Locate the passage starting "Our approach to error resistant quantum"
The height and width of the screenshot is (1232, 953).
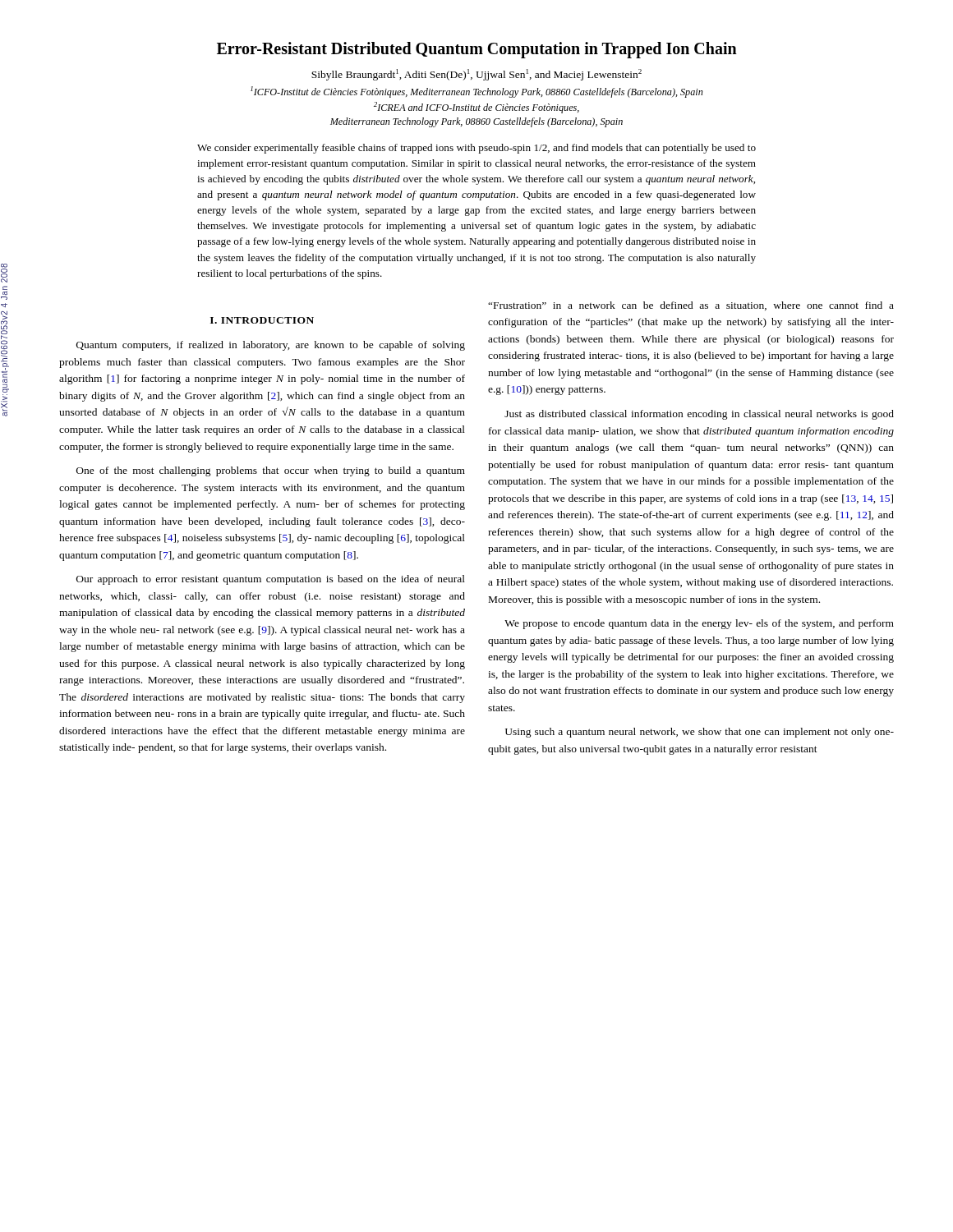(262, 663)
